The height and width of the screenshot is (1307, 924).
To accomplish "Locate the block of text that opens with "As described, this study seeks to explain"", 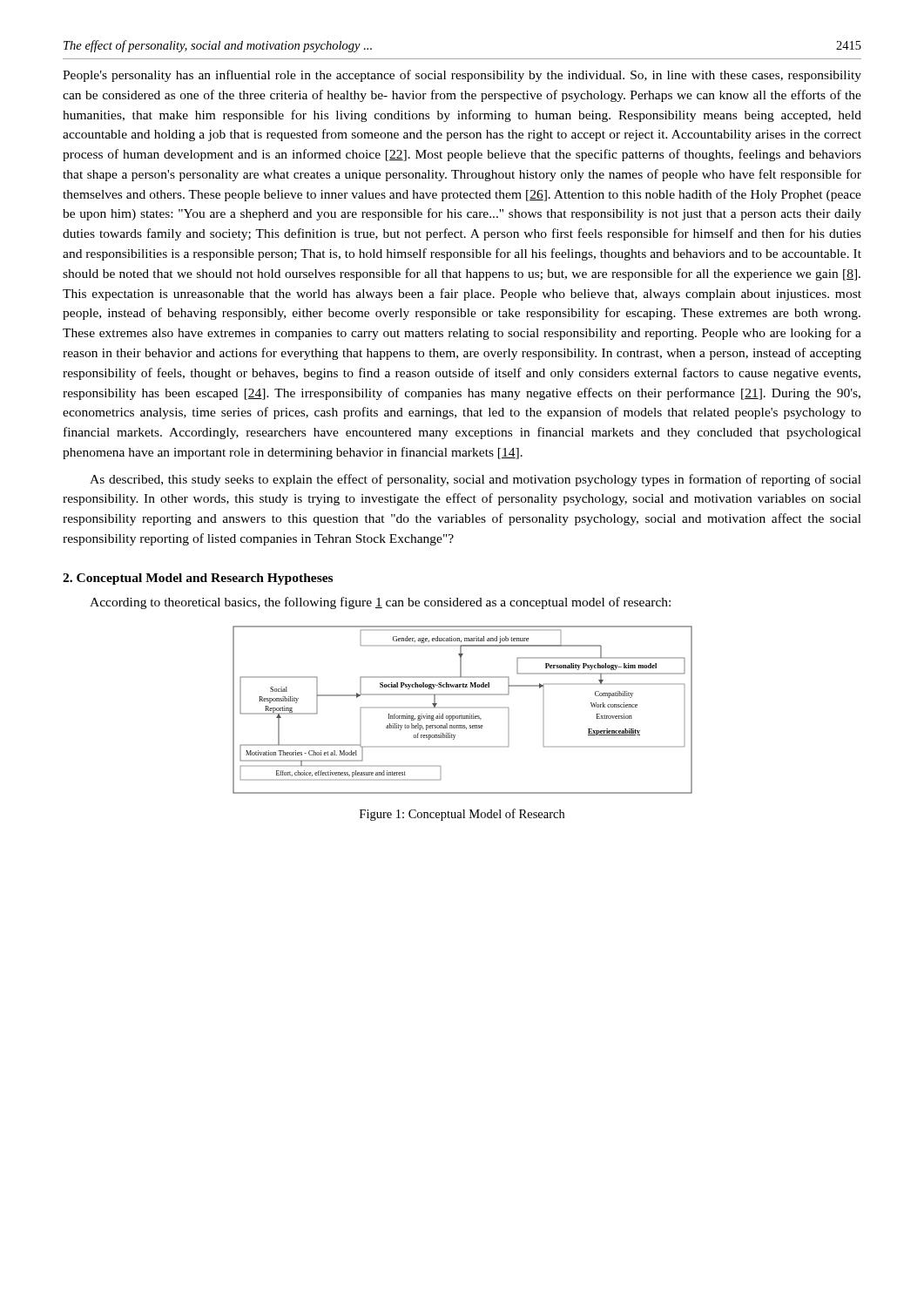I will (x=462, y=509).
